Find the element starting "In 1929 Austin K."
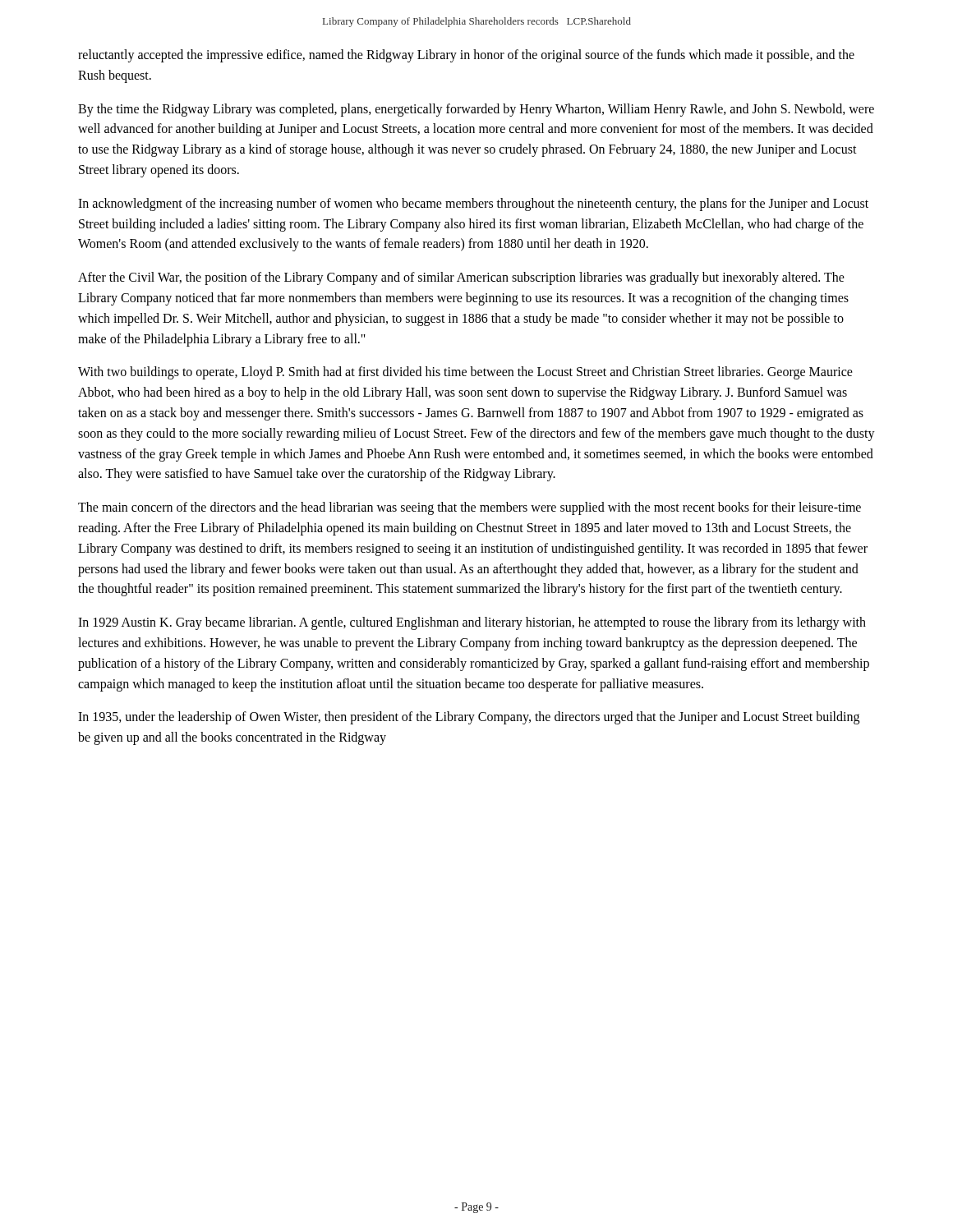 point(476,654)
